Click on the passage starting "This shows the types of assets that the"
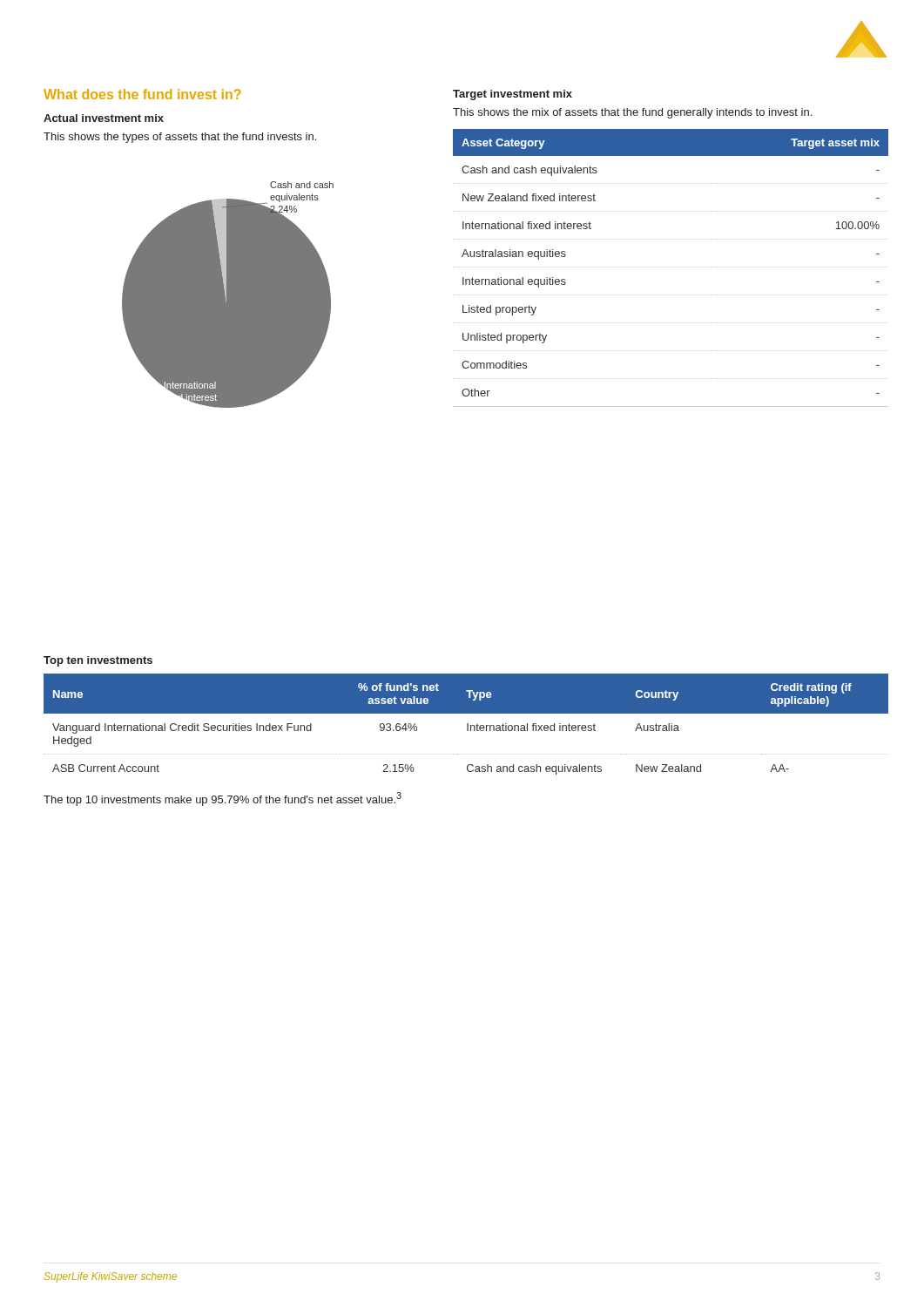Image resolution: width=924 pixels, height=1307 pixels. pyautogui.click(x=180, y=136)
